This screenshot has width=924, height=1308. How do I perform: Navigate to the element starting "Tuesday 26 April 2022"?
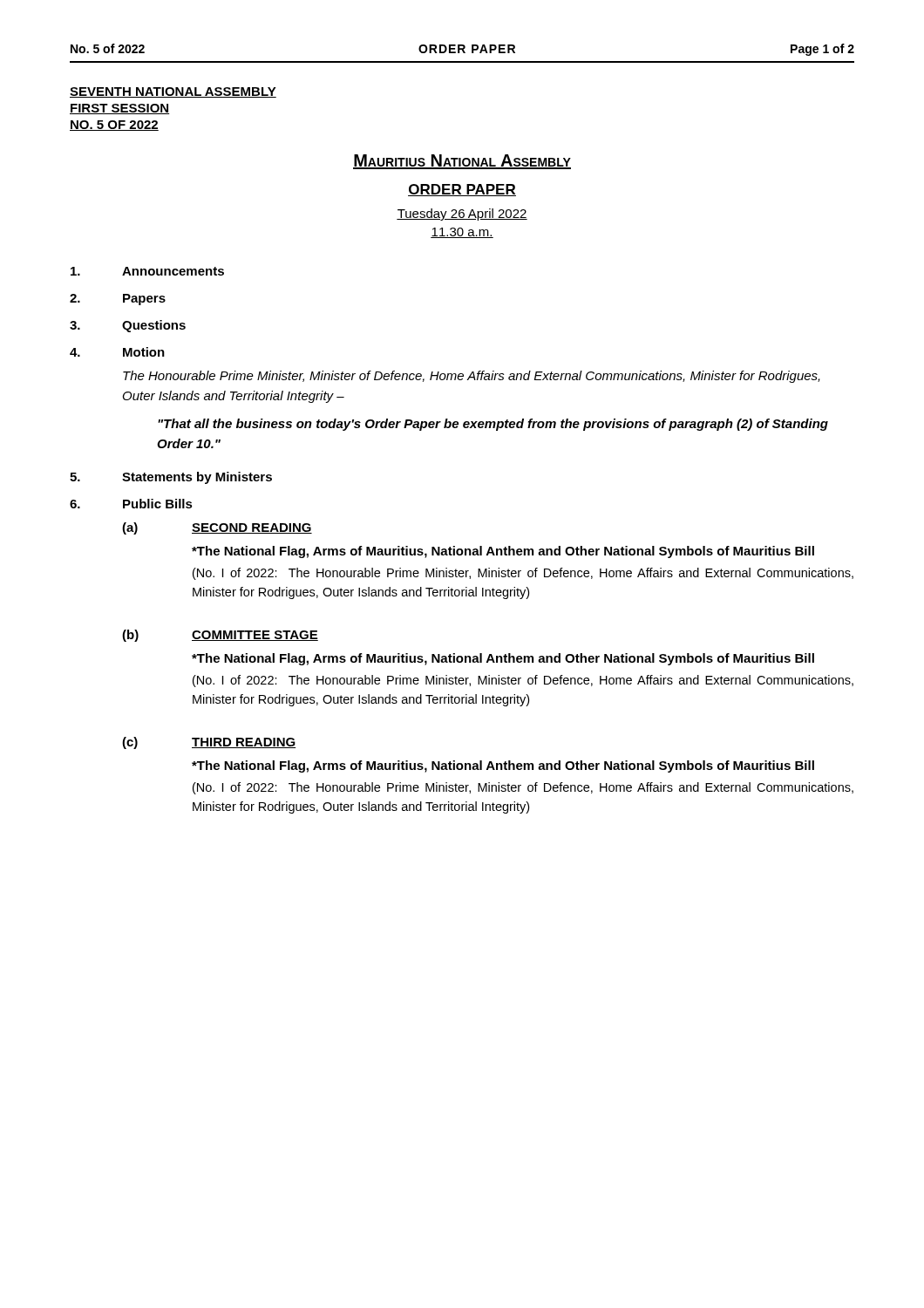click(462, 213)
